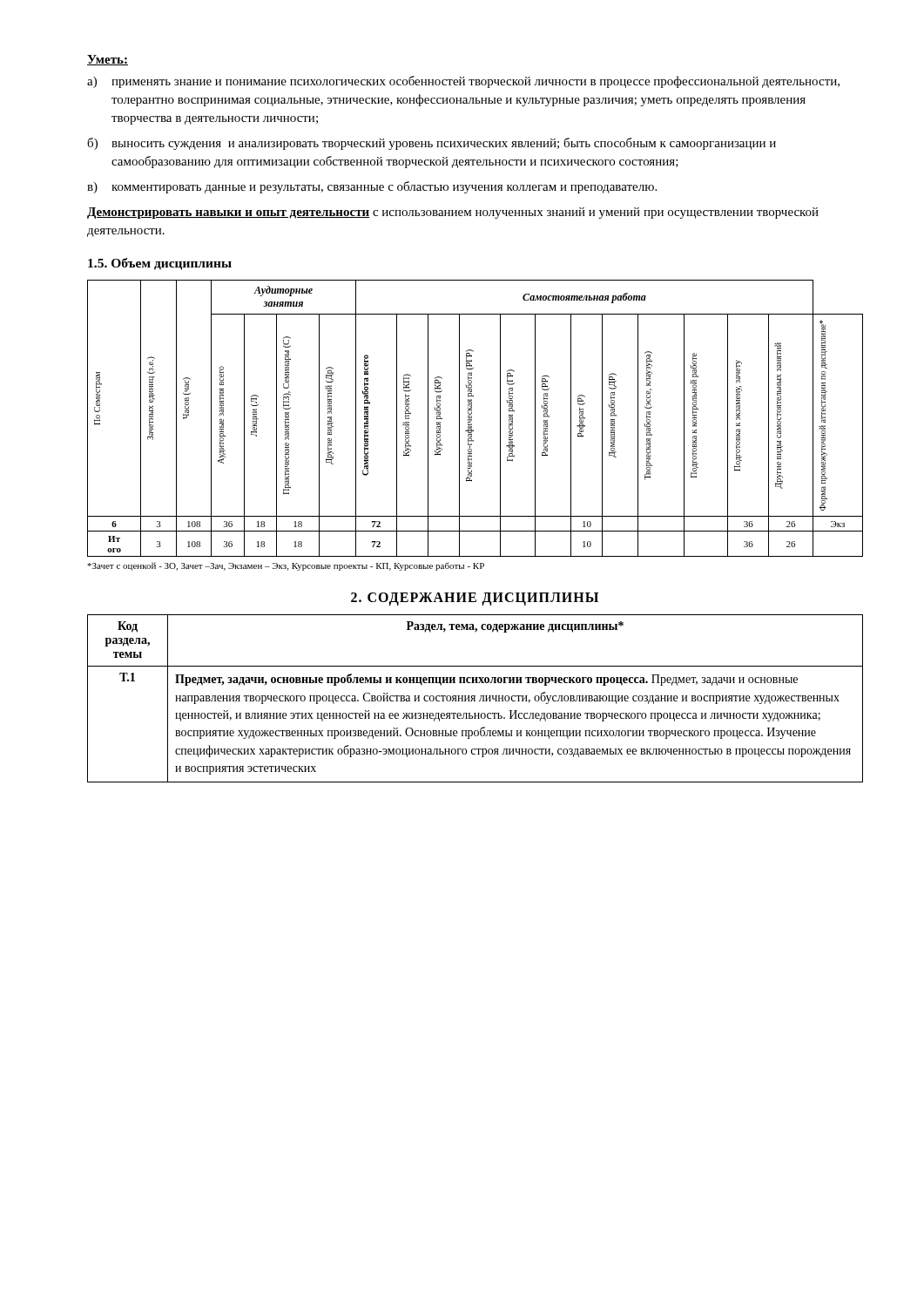Image resolution: width=924 pixels, height=1307 pixels.
Task: Locate the list item that says "в) комментировать данные"
Action: click(475, 187)
